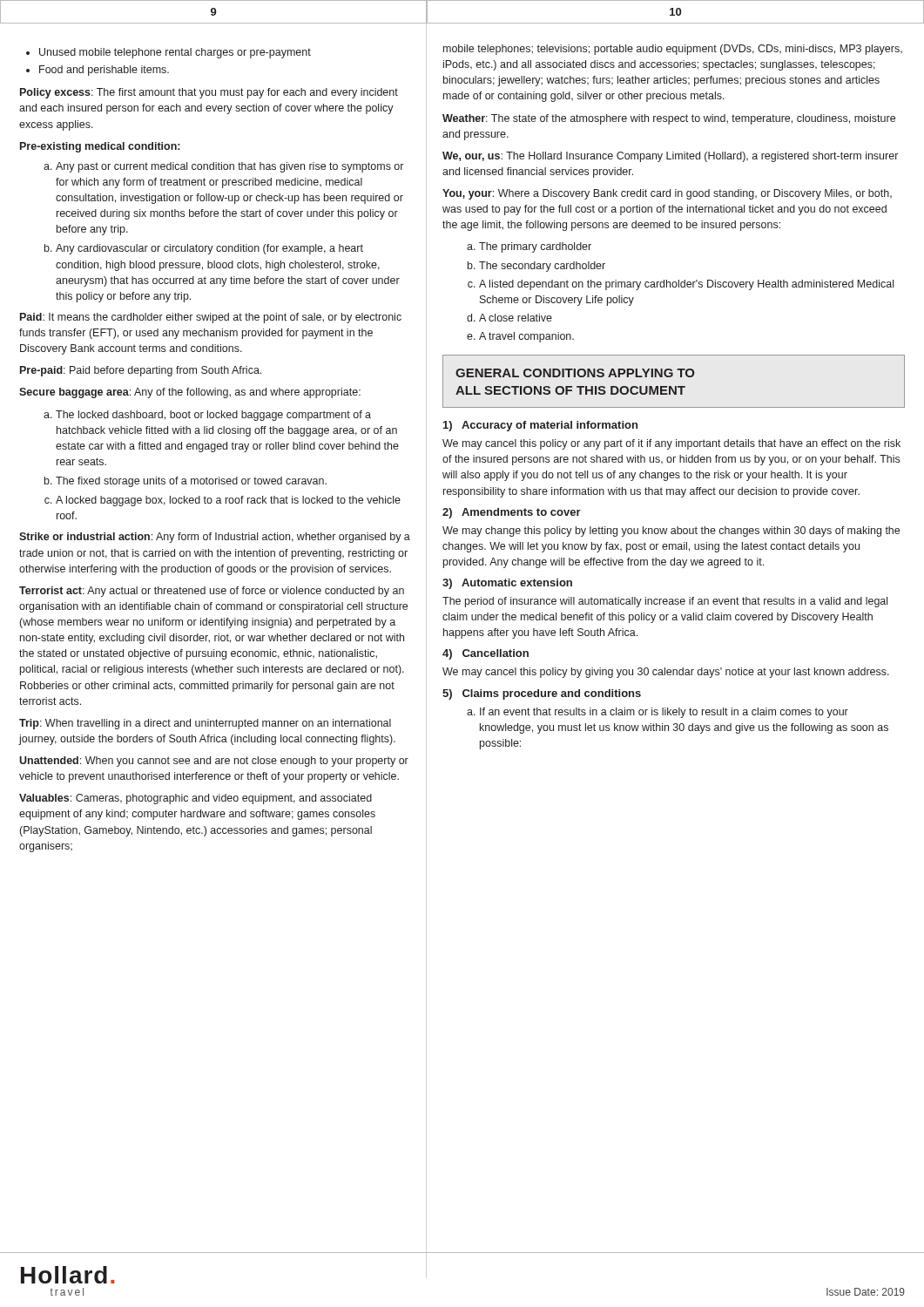Locate the section header with the text "2) Amendments to cover"
Viewport: 924px width, 1307px height.
[x=512, y=513]
